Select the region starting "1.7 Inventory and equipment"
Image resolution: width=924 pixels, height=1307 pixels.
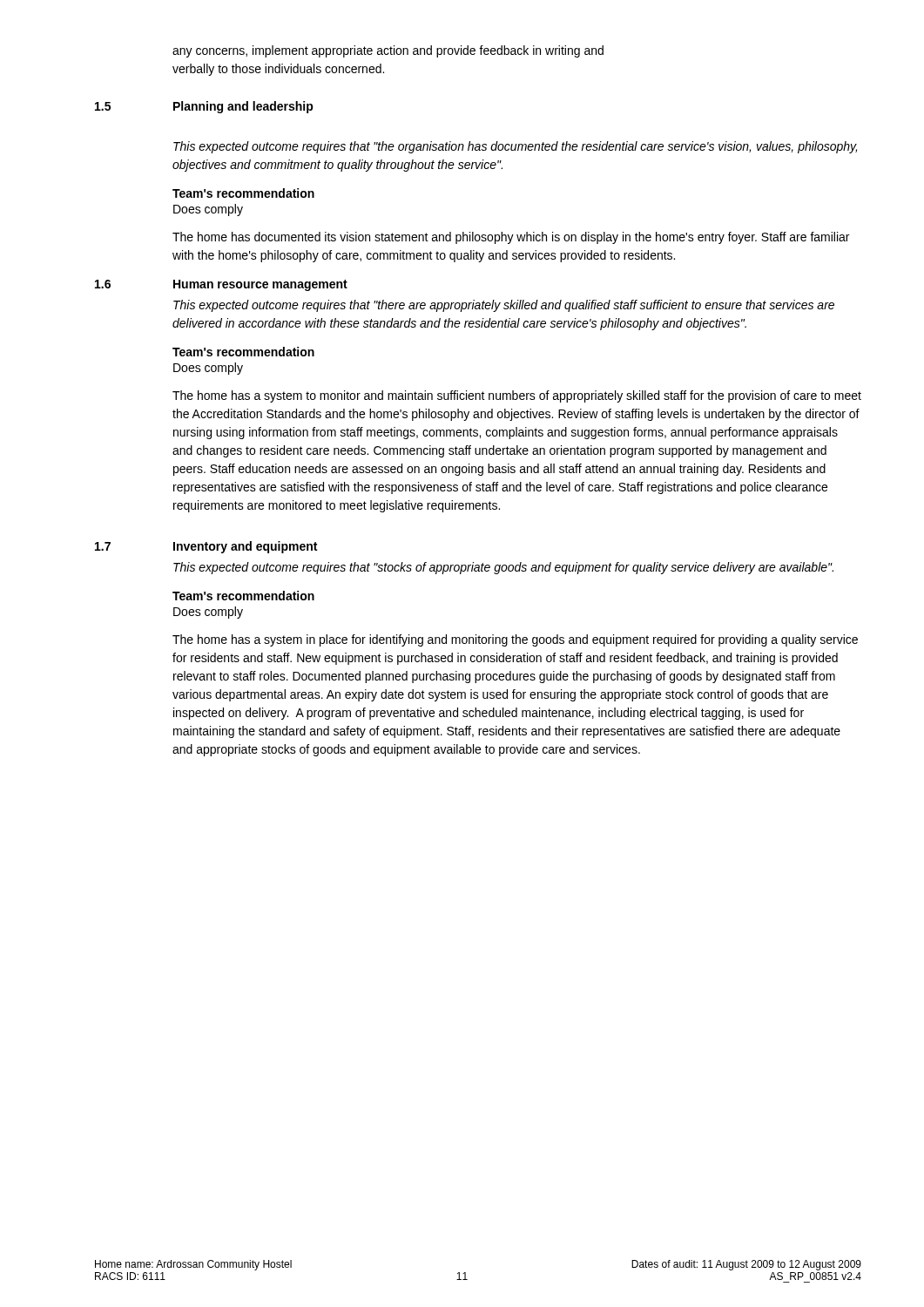[206, 547]
